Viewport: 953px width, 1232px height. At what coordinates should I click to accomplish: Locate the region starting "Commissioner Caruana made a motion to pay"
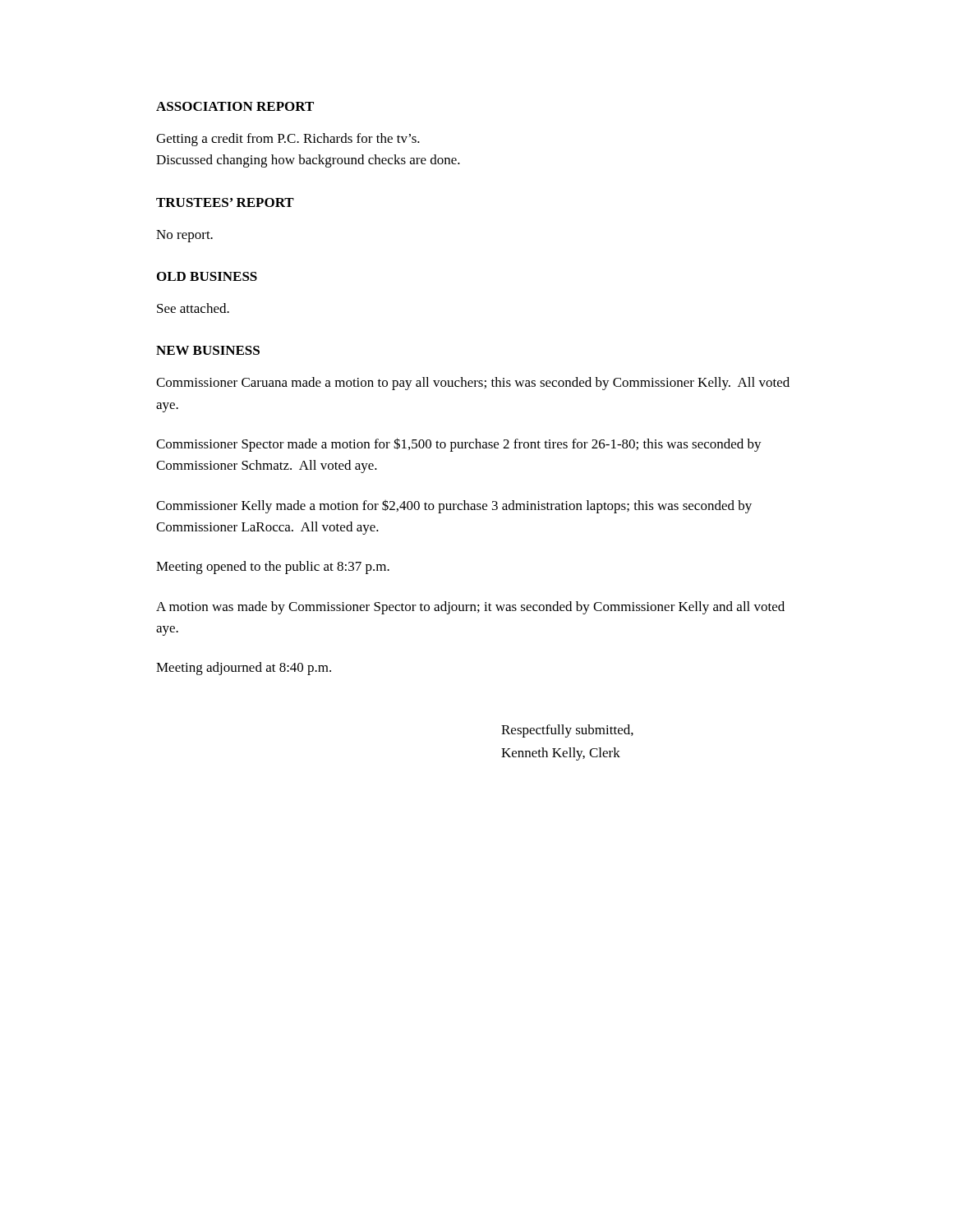[x=473, y=393]
